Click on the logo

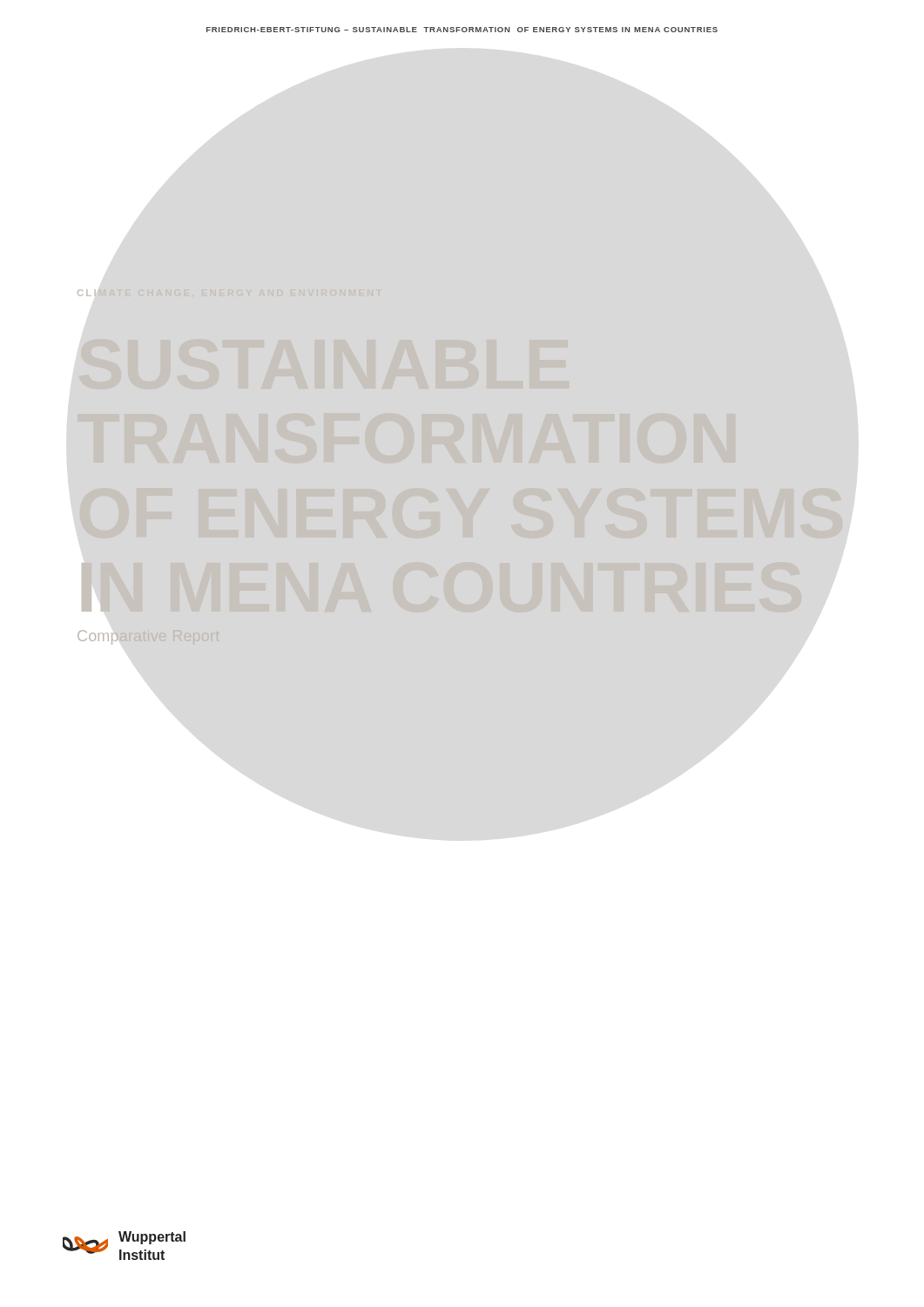tap(125, 1247)
